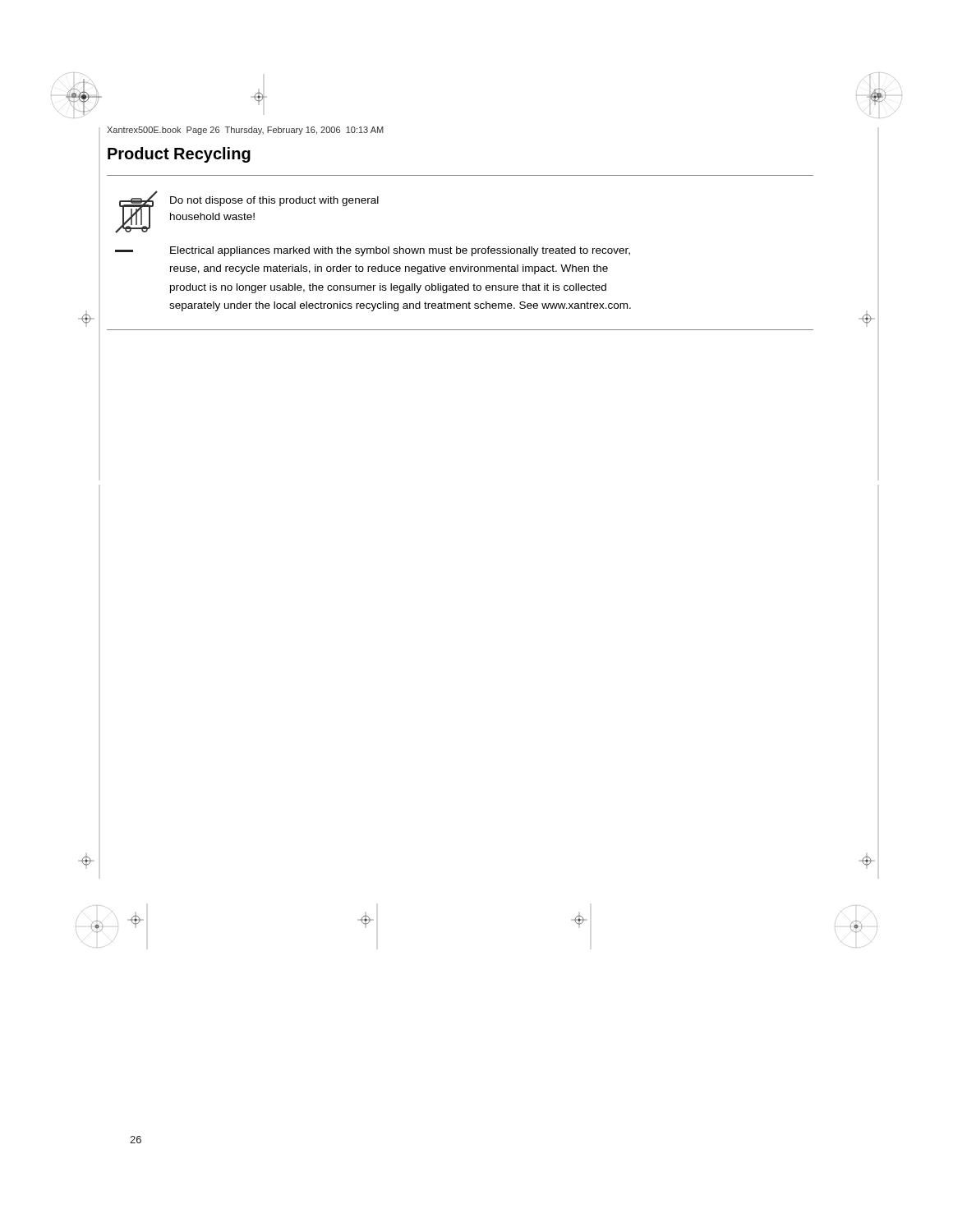Viewport: 953px width, 1232px height.
Task: Click on the text block containing "Do not dispose of this product with general"
Action: pyautogui.click(x=274, y=208)
